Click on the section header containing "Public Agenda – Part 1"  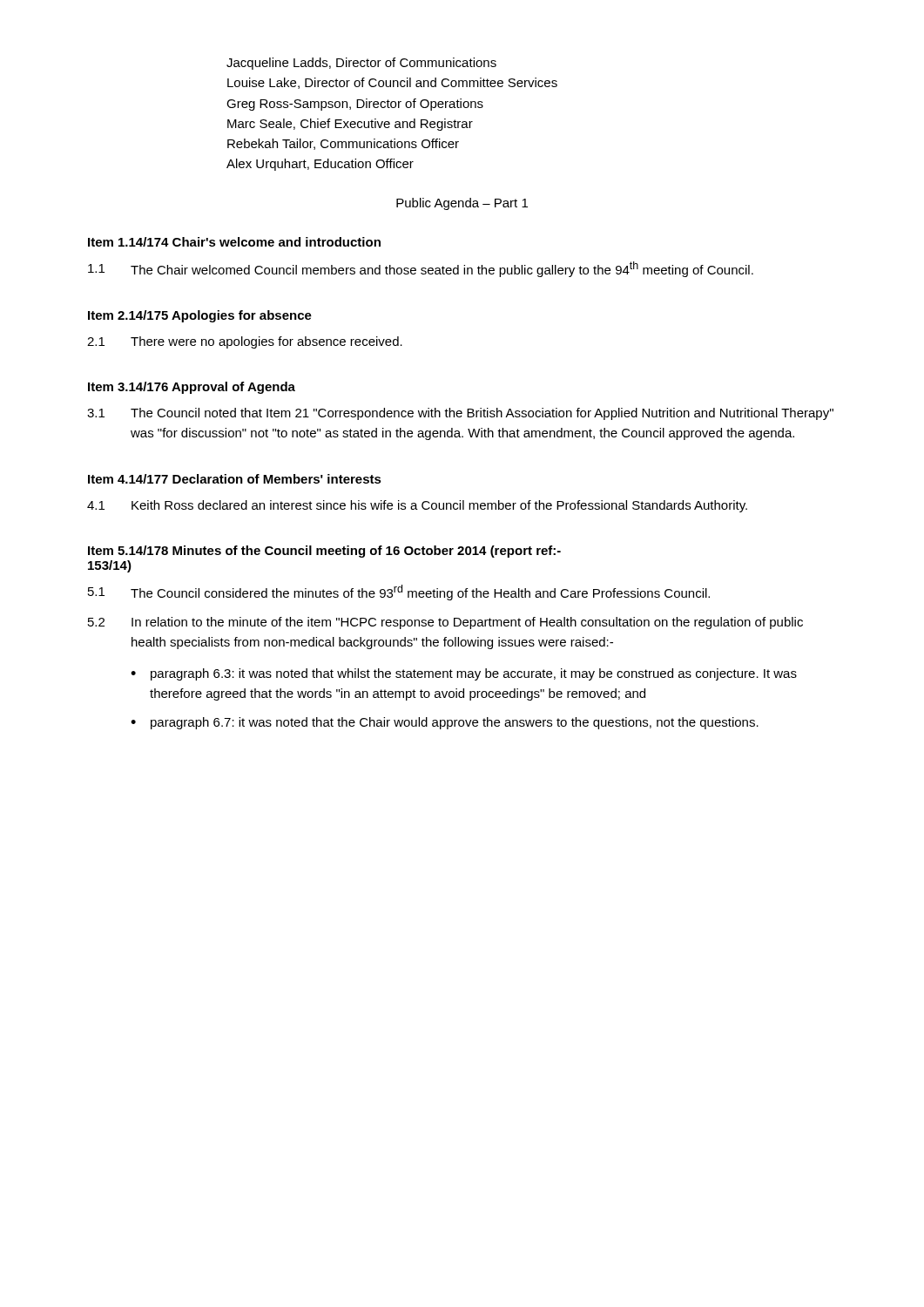tap(462, 202)
